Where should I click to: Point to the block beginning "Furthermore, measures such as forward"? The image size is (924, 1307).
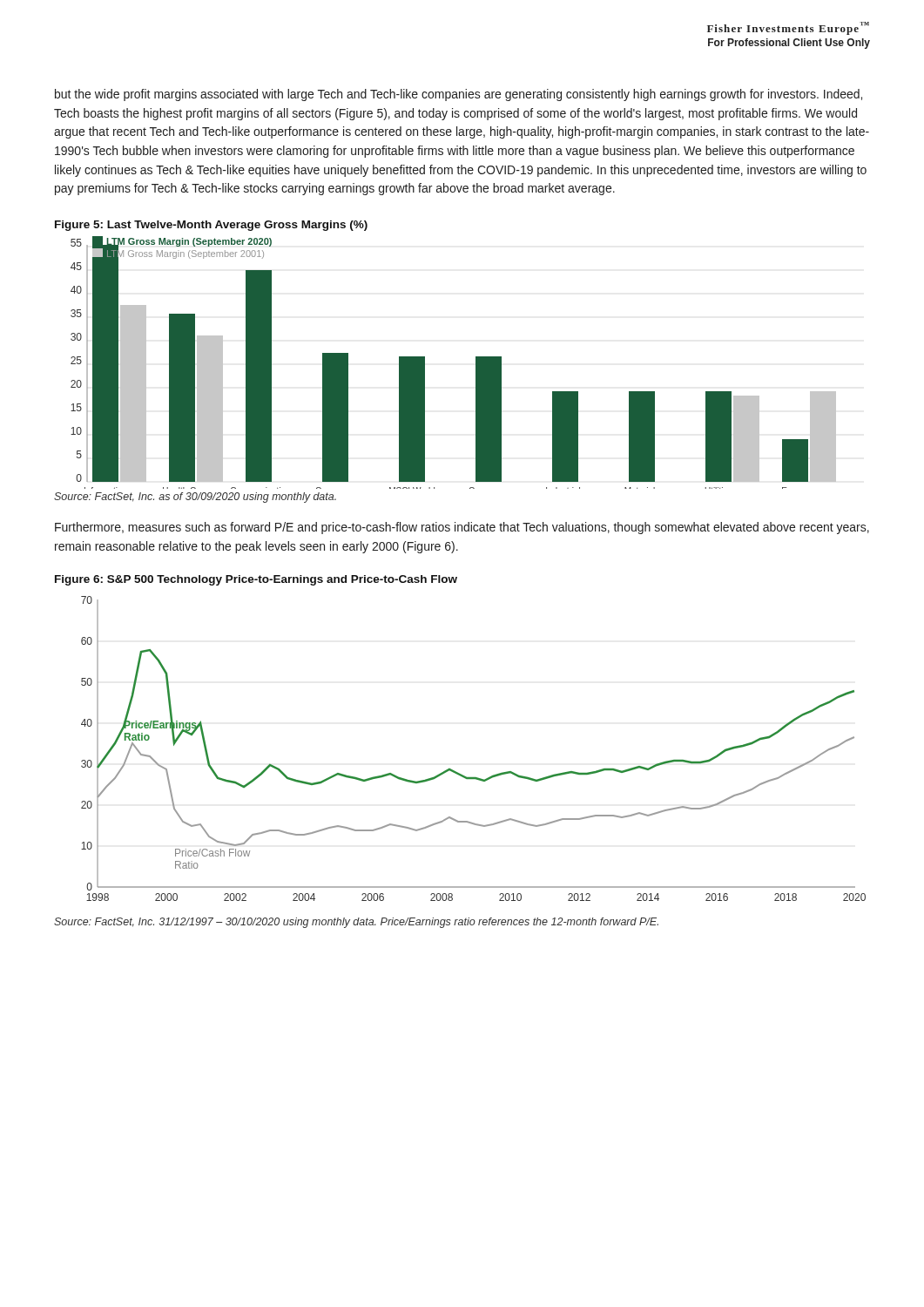pyautogui.click(x=462, y=537)
